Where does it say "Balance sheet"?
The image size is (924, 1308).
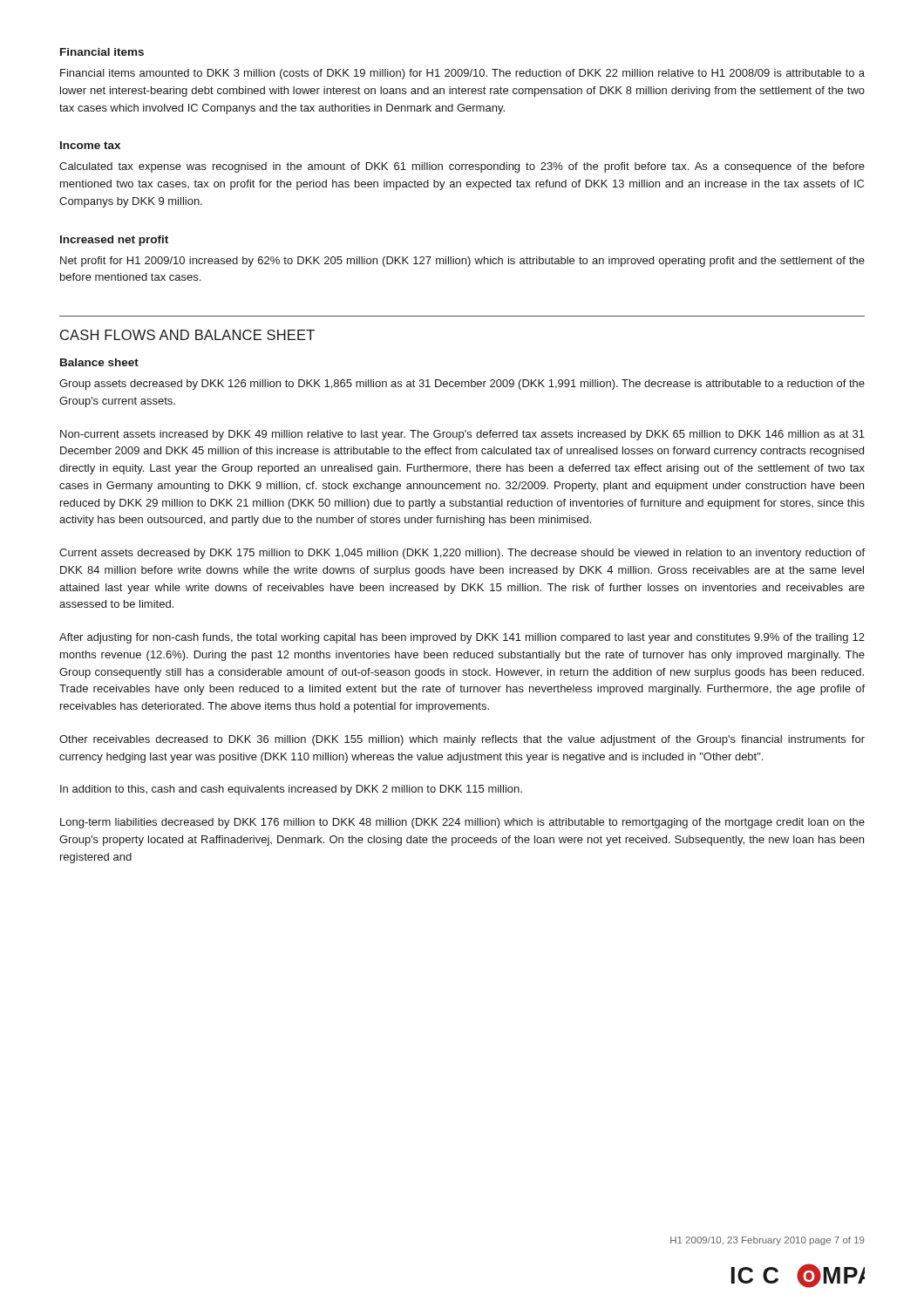coord(99,362)
